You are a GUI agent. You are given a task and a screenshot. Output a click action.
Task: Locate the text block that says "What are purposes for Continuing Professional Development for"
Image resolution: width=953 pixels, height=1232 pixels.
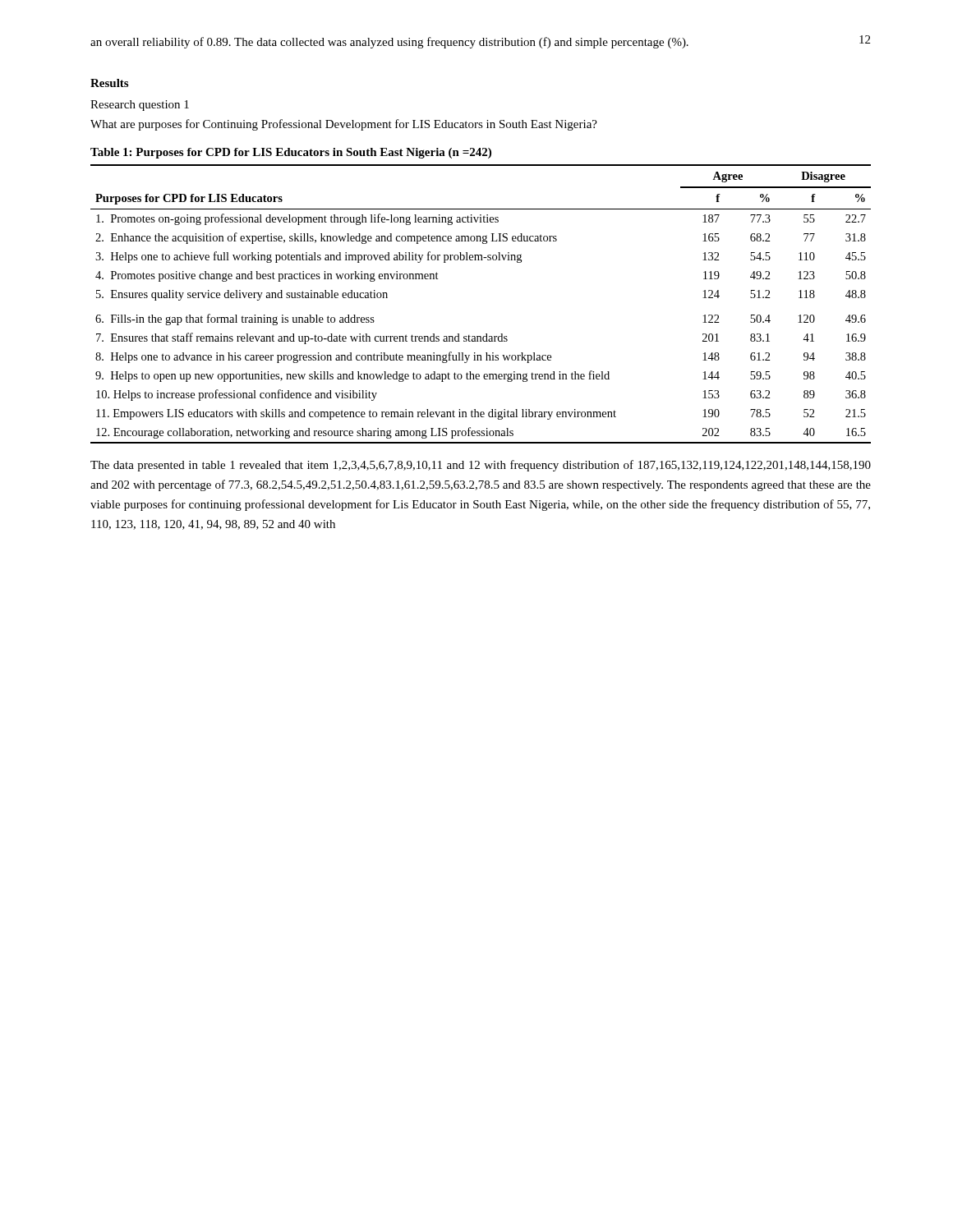tap(481, 124)
